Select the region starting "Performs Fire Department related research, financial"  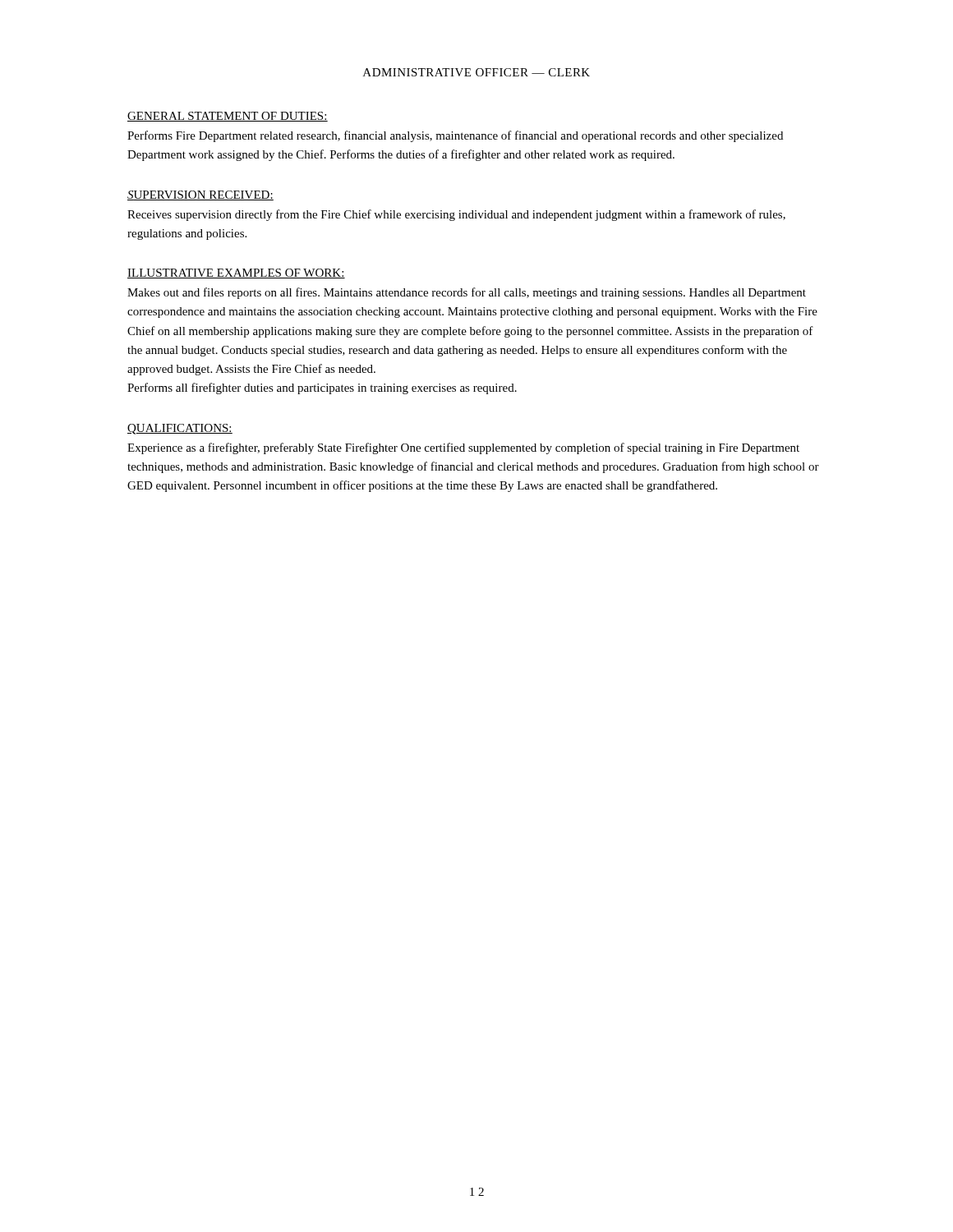point(476,146)
